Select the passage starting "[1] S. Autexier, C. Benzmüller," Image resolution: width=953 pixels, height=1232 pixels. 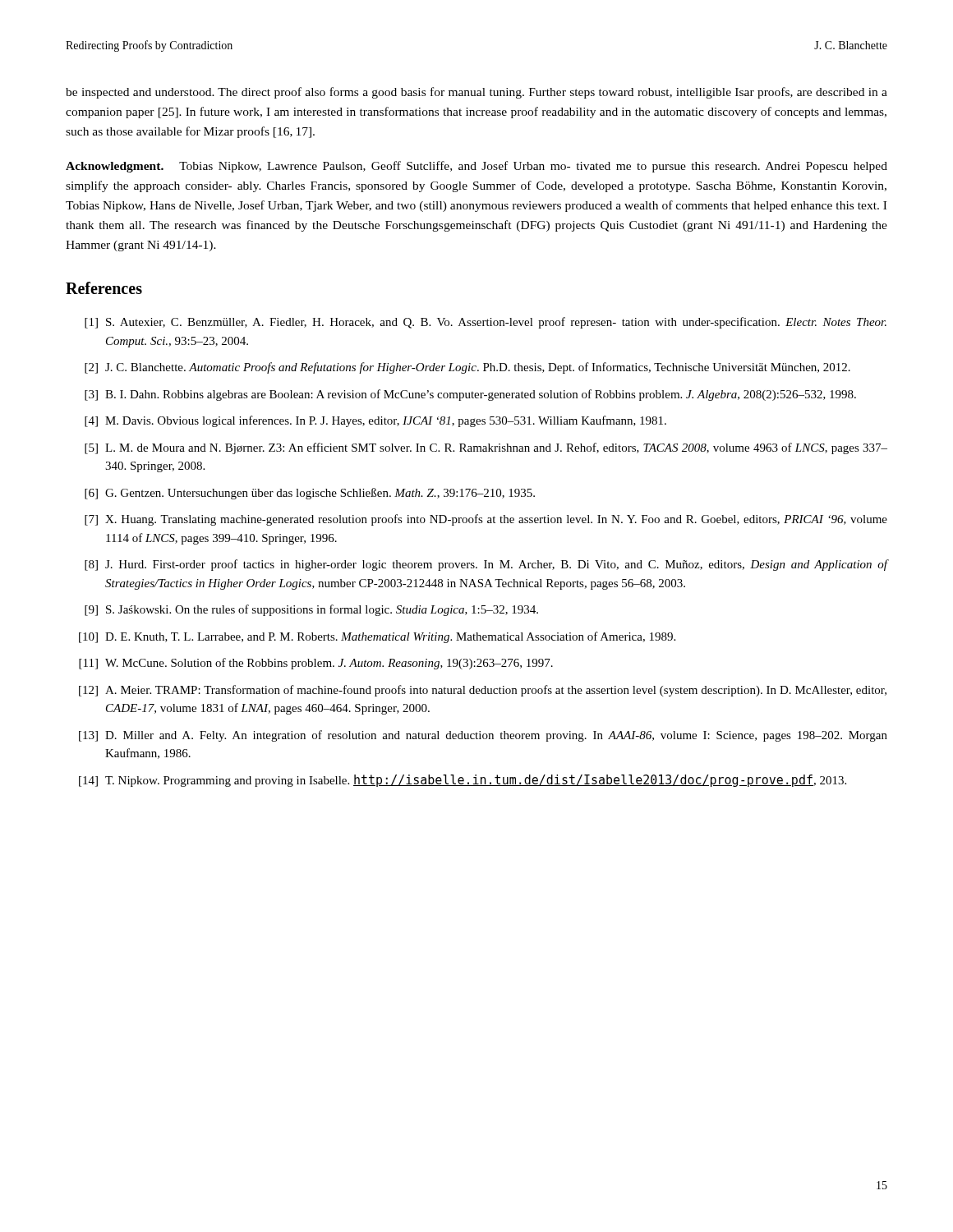pyautogui.click(x=476, y=332)
